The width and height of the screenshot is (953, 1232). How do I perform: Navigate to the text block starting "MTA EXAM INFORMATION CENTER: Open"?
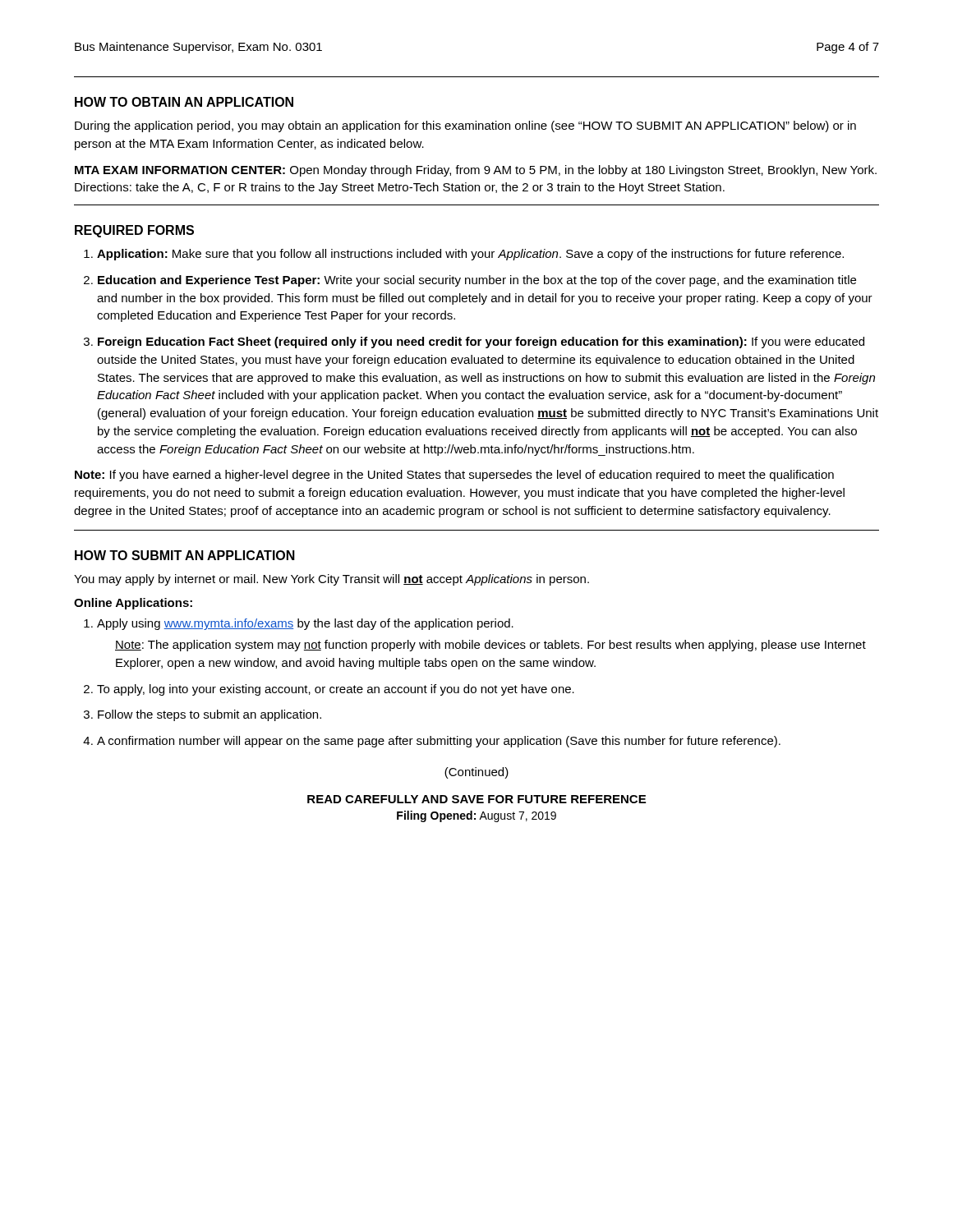(x=476, y=178)
